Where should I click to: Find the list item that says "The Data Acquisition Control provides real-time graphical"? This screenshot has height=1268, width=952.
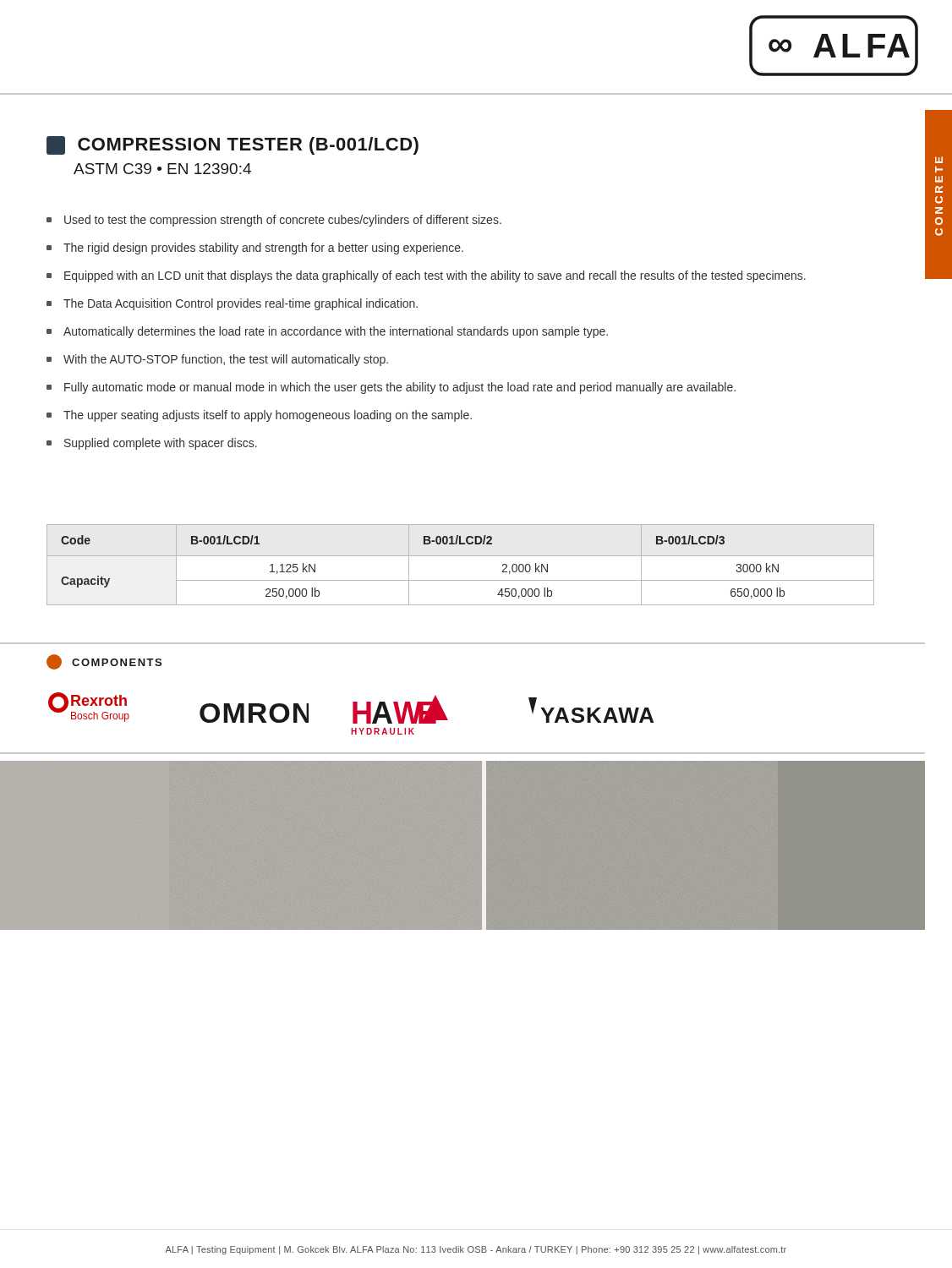[x=233, y=304]
